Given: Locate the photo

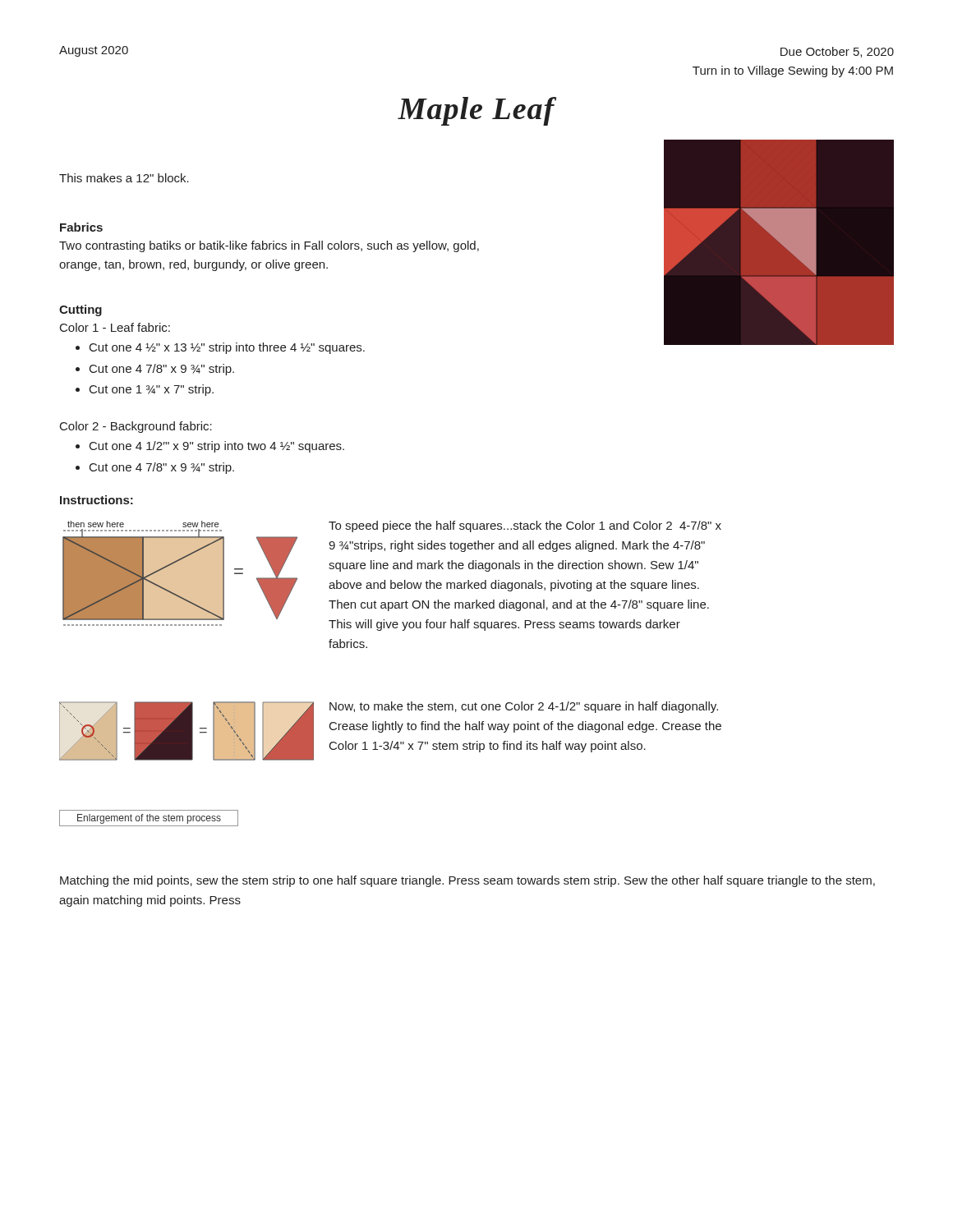Looking at the screenshot, I should coord(779,242).
